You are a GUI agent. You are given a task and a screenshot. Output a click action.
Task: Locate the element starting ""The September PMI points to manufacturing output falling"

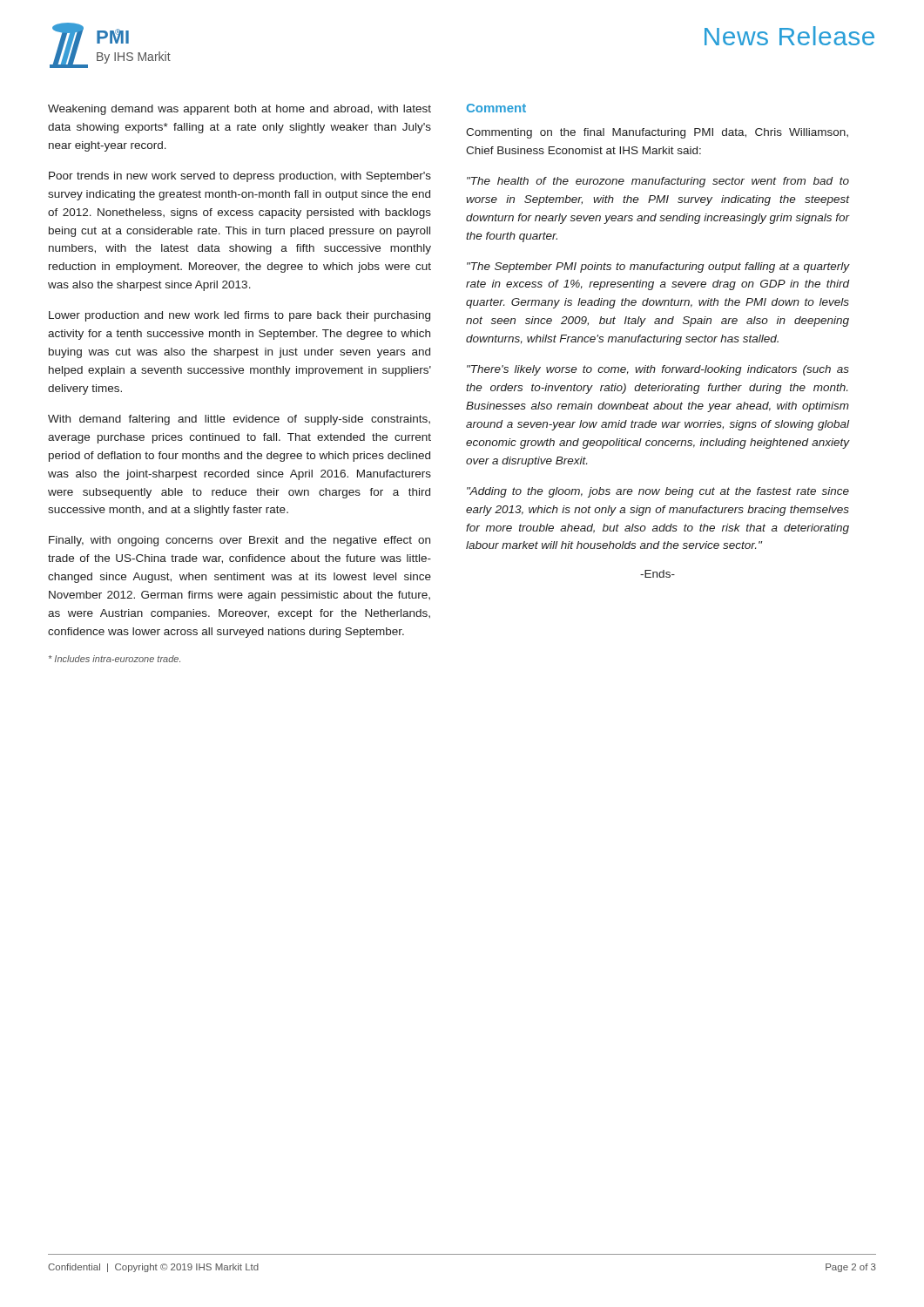tap(657, 302)
